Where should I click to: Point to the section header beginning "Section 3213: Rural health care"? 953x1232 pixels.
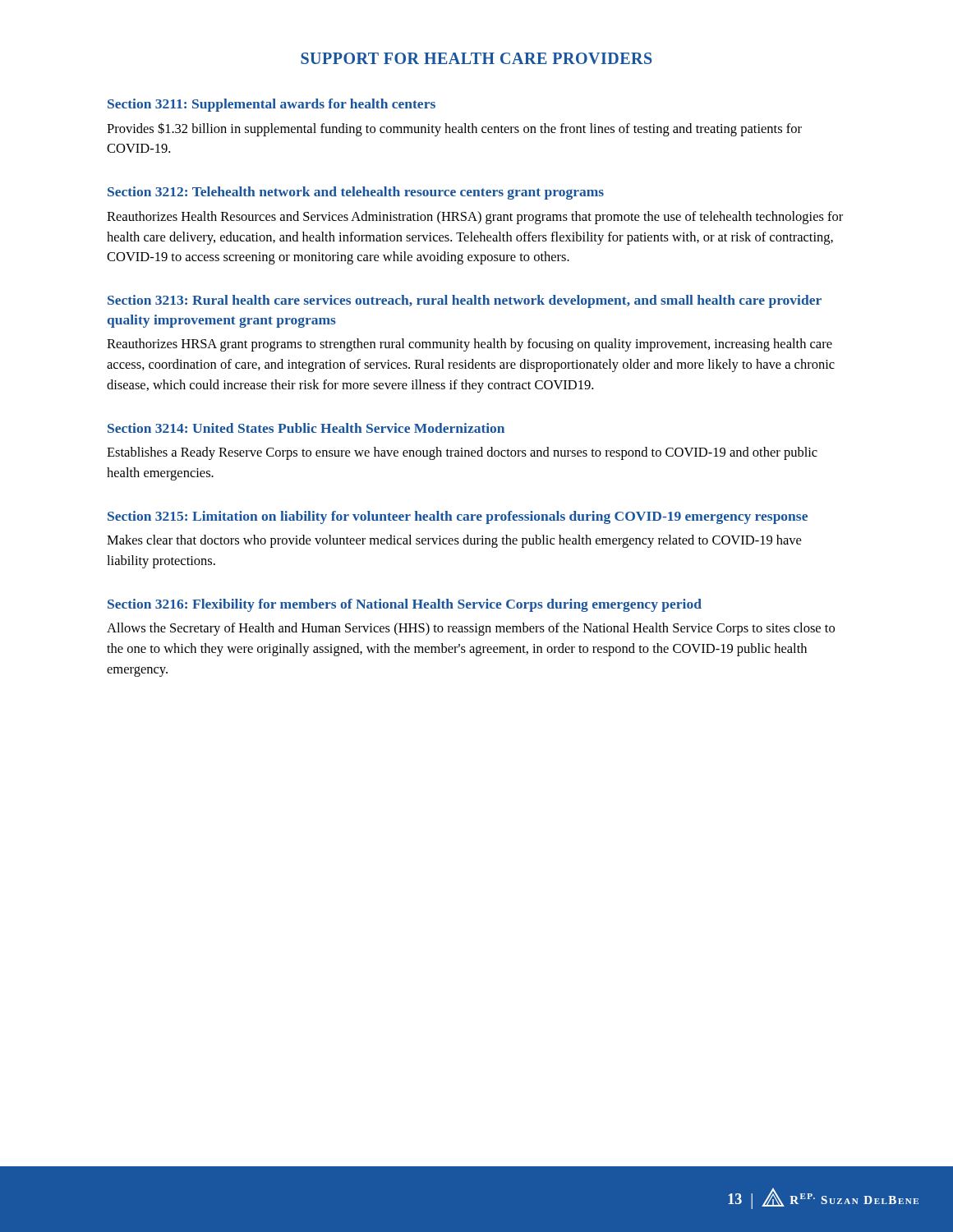pyautogui.click(x=464, y=310)
